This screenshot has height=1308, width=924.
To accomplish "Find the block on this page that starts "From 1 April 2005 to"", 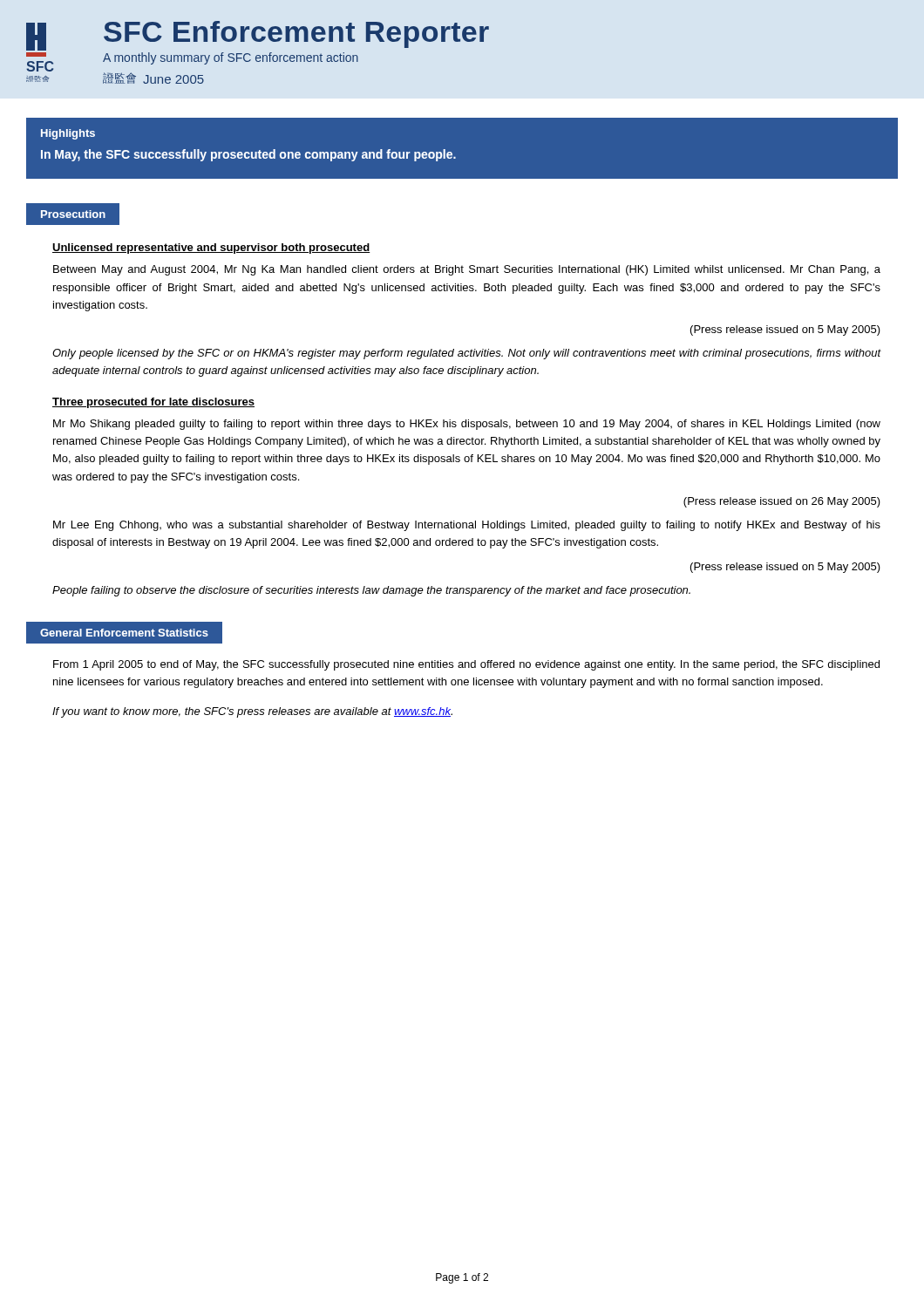I will click(x=466, y=673).
